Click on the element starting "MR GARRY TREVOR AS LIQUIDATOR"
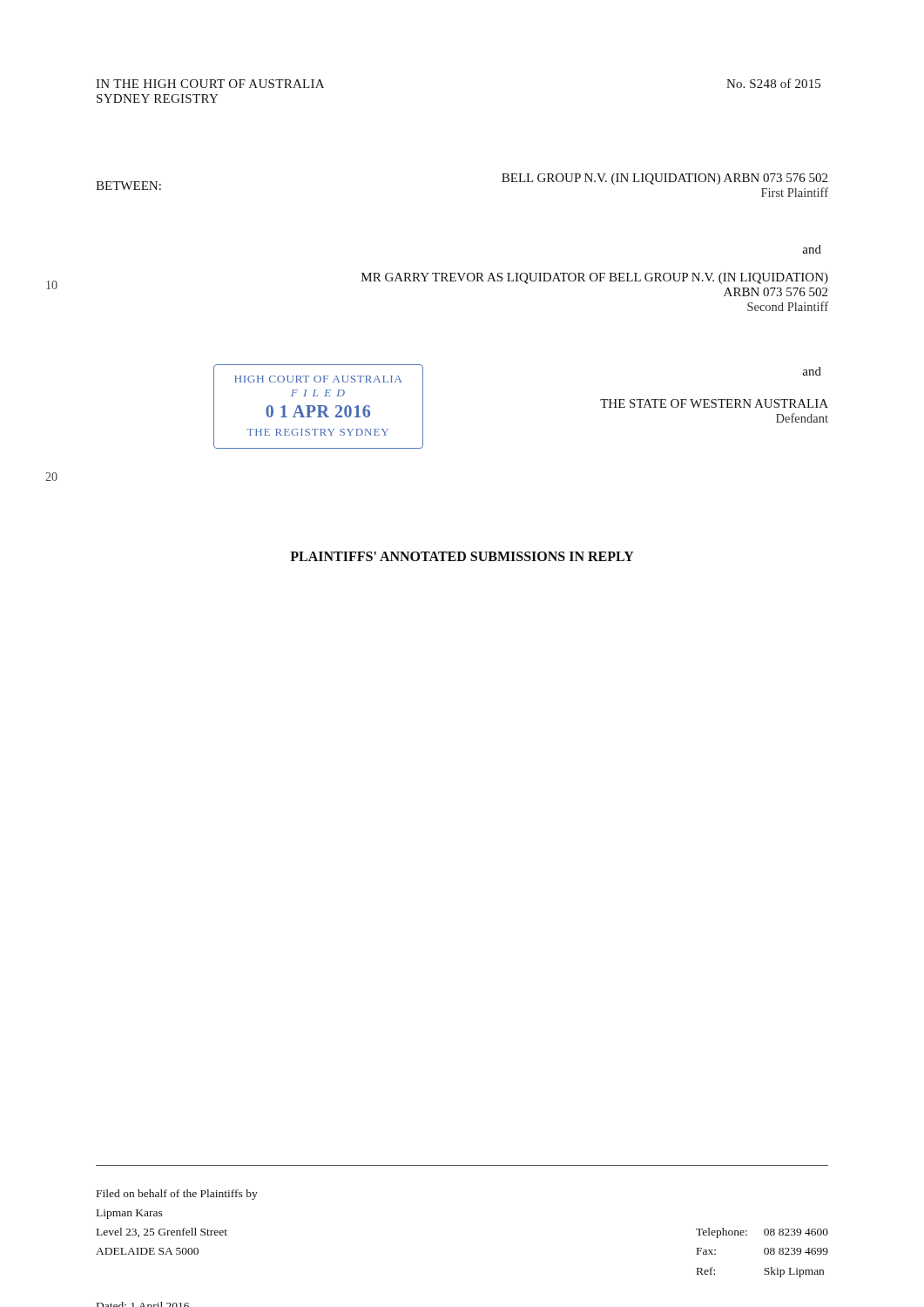This screenshot has width=924, height=1307. coord(475,292)
